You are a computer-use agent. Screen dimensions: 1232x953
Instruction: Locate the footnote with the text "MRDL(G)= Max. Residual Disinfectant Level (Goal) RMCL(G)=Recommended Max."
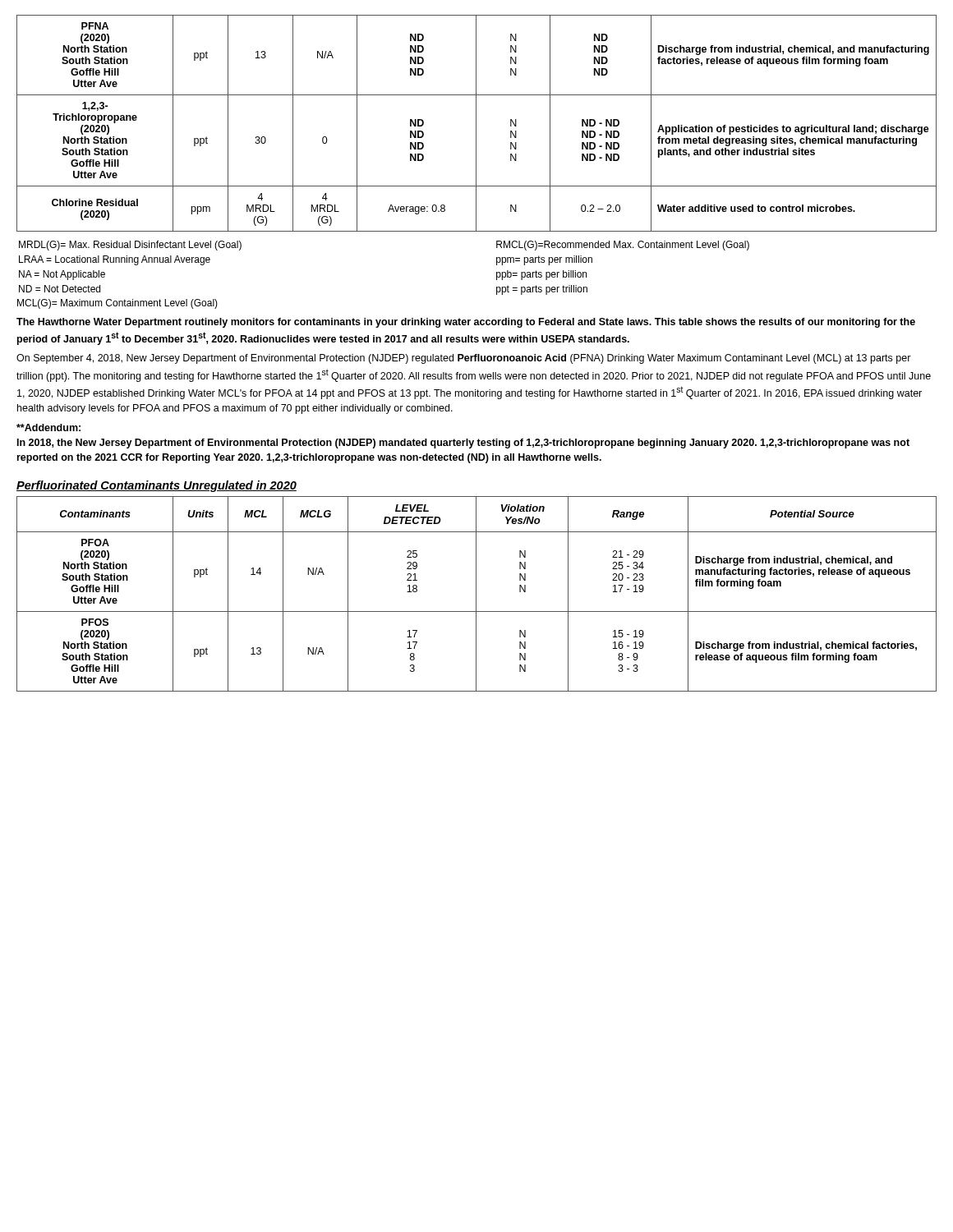coord(130,245)
